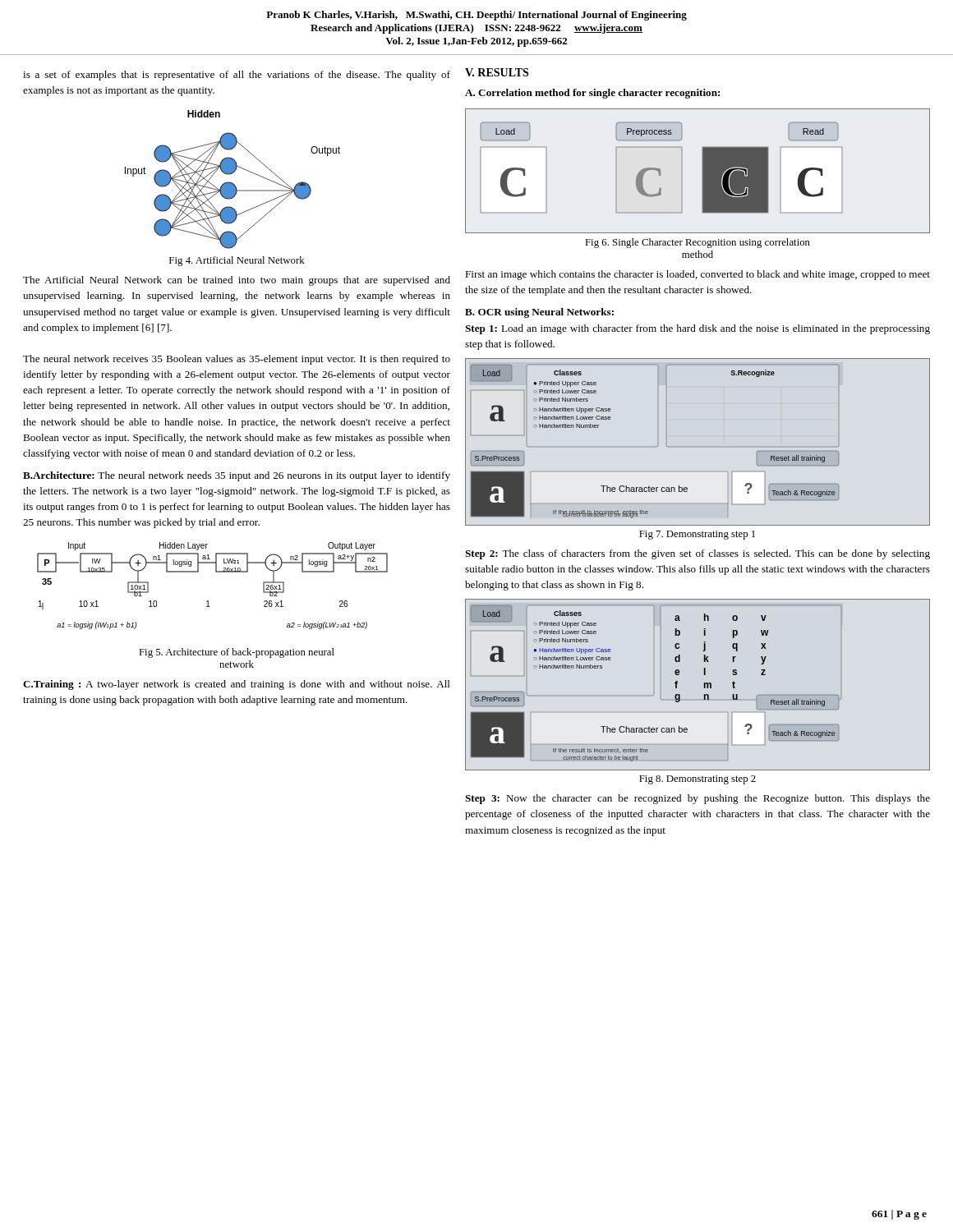Locate the illustration
The height and width of the screenshot is (1232, 953).
click(237, 179)
